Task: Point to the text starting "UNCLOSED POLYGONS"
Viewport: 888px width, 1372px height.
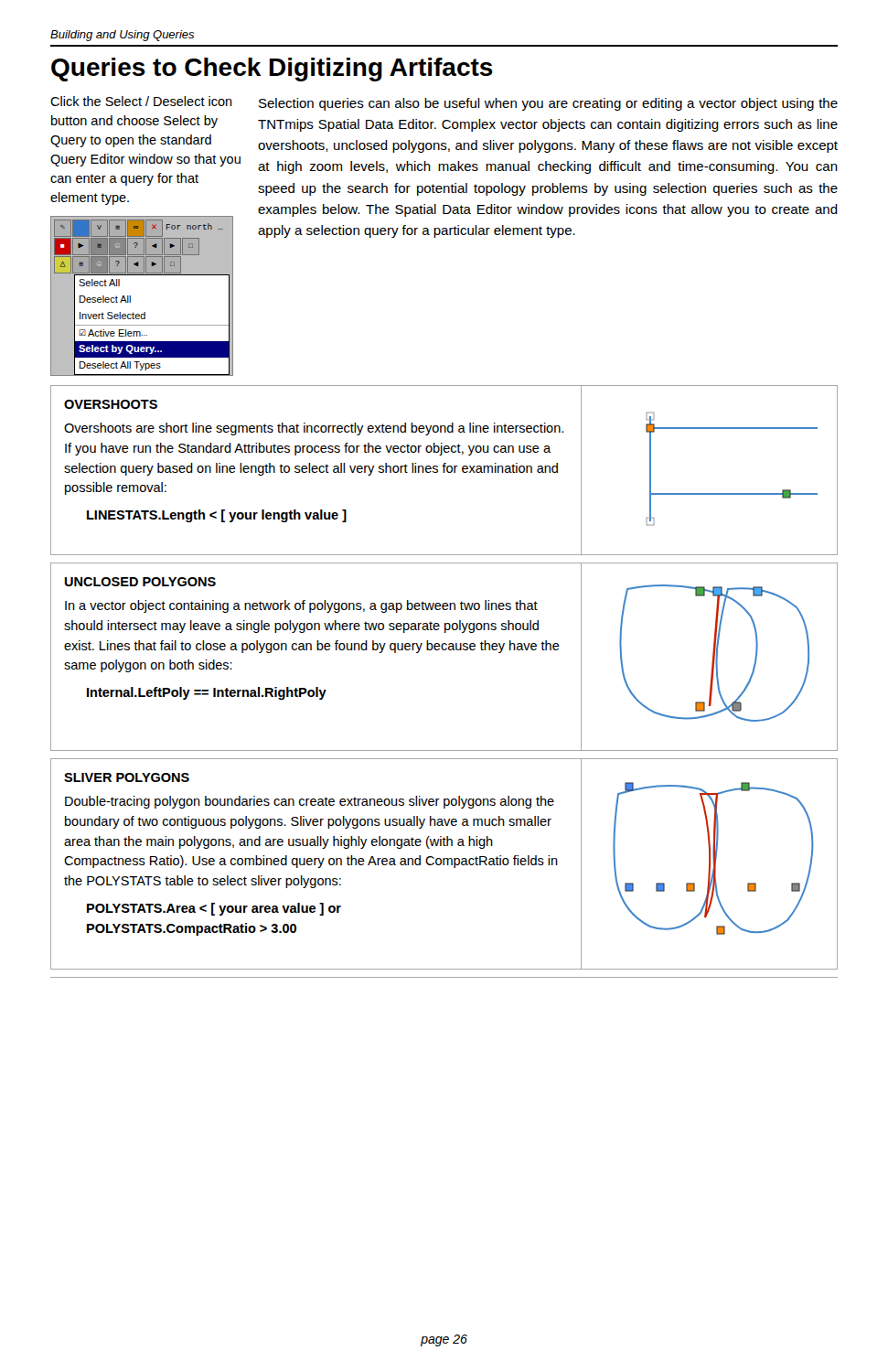Action: point(140,582)
